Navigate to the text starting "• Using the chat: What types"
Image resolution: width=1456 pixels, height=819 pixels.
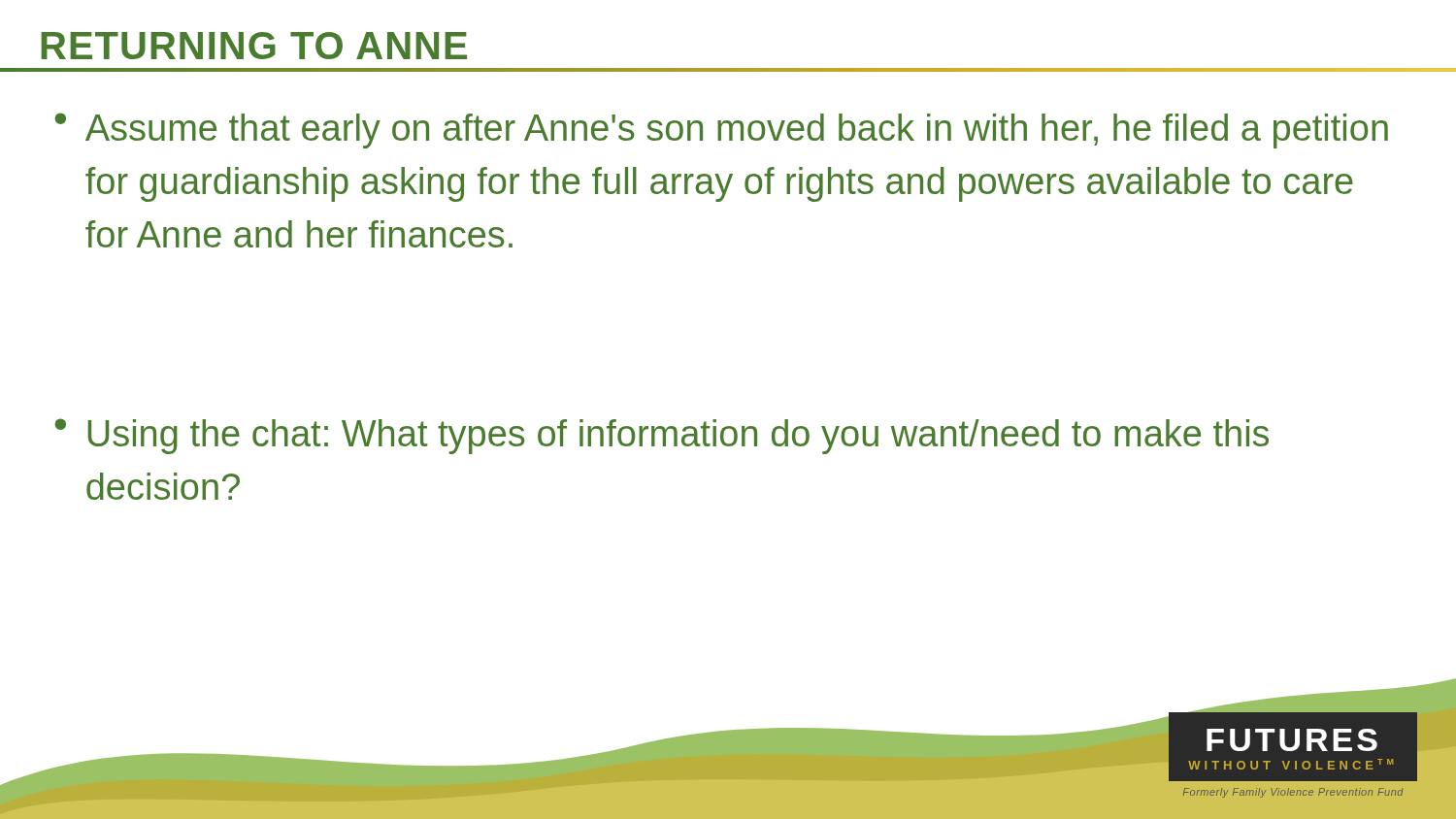coord(726,461)
